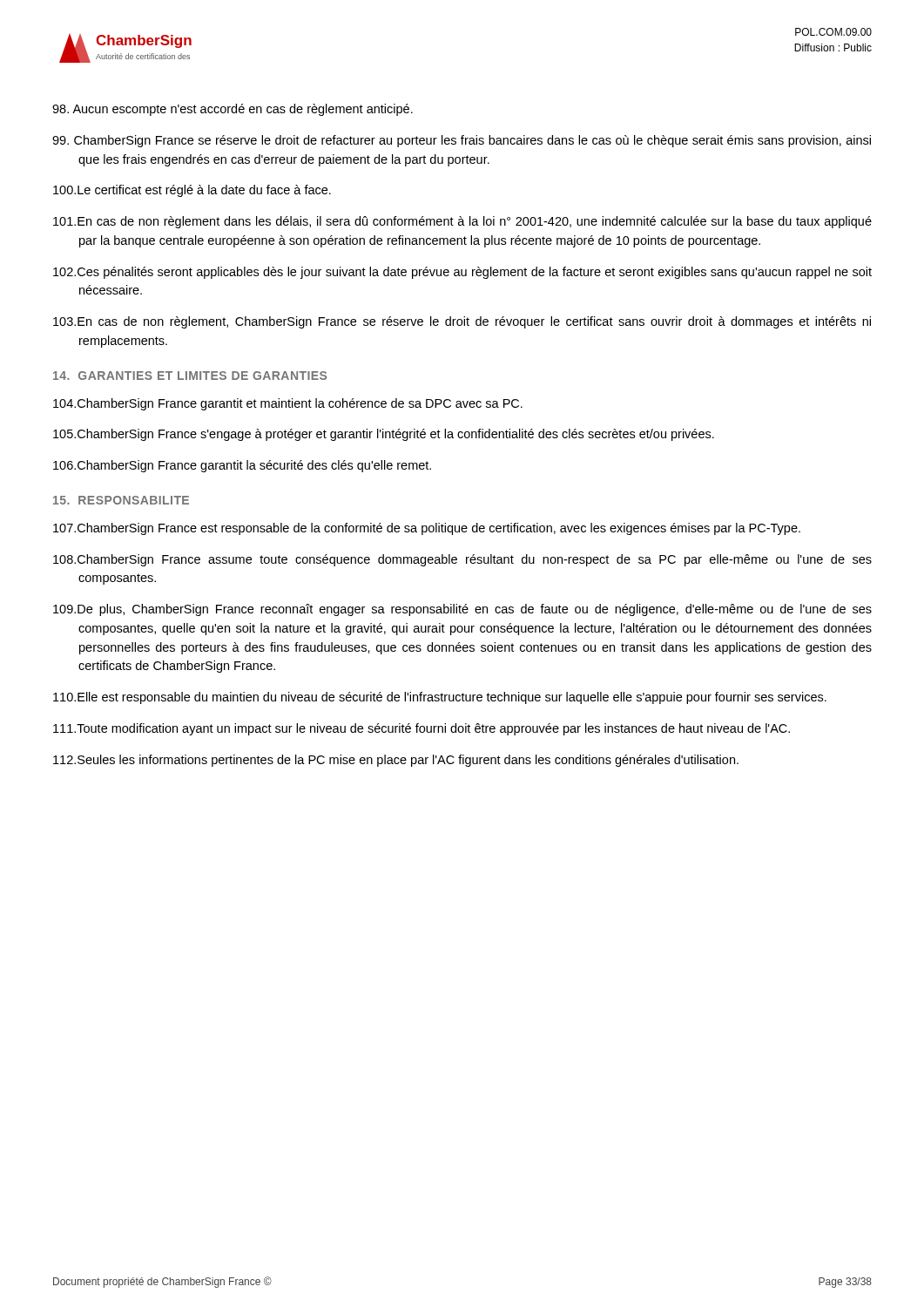This screenshot has width=924, height=1307.
Task: Select the section header containing "15. RESPONSABILITE"
Action: point(121,500)
